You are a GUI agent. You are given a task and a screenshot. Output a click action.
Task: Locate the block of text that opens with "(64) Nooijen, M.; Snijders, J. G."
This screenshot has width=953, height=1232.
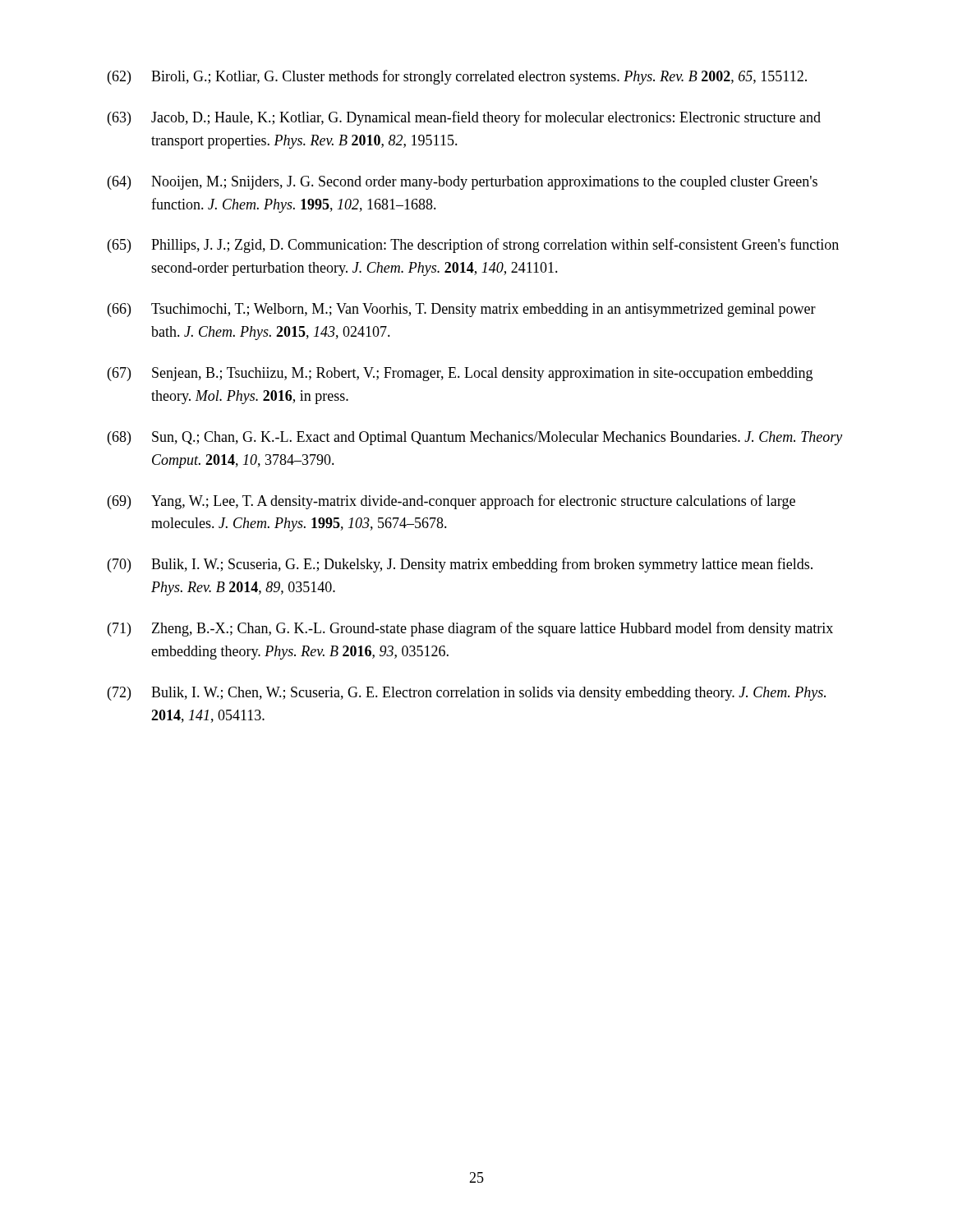click(476, 193)
